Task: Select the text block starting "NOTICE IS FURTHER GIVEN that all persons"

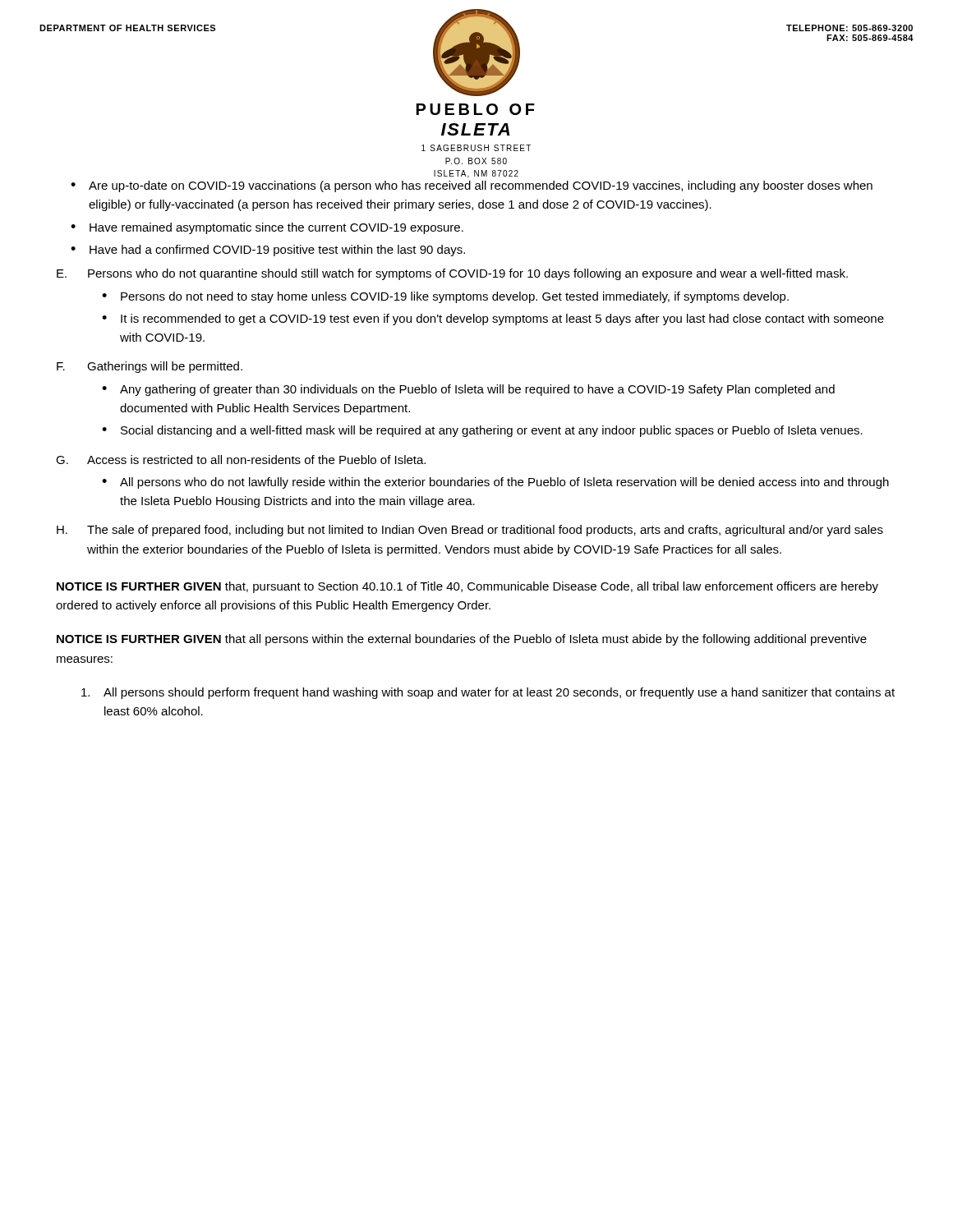Action: pyautogui.click(x=461, y=648)
